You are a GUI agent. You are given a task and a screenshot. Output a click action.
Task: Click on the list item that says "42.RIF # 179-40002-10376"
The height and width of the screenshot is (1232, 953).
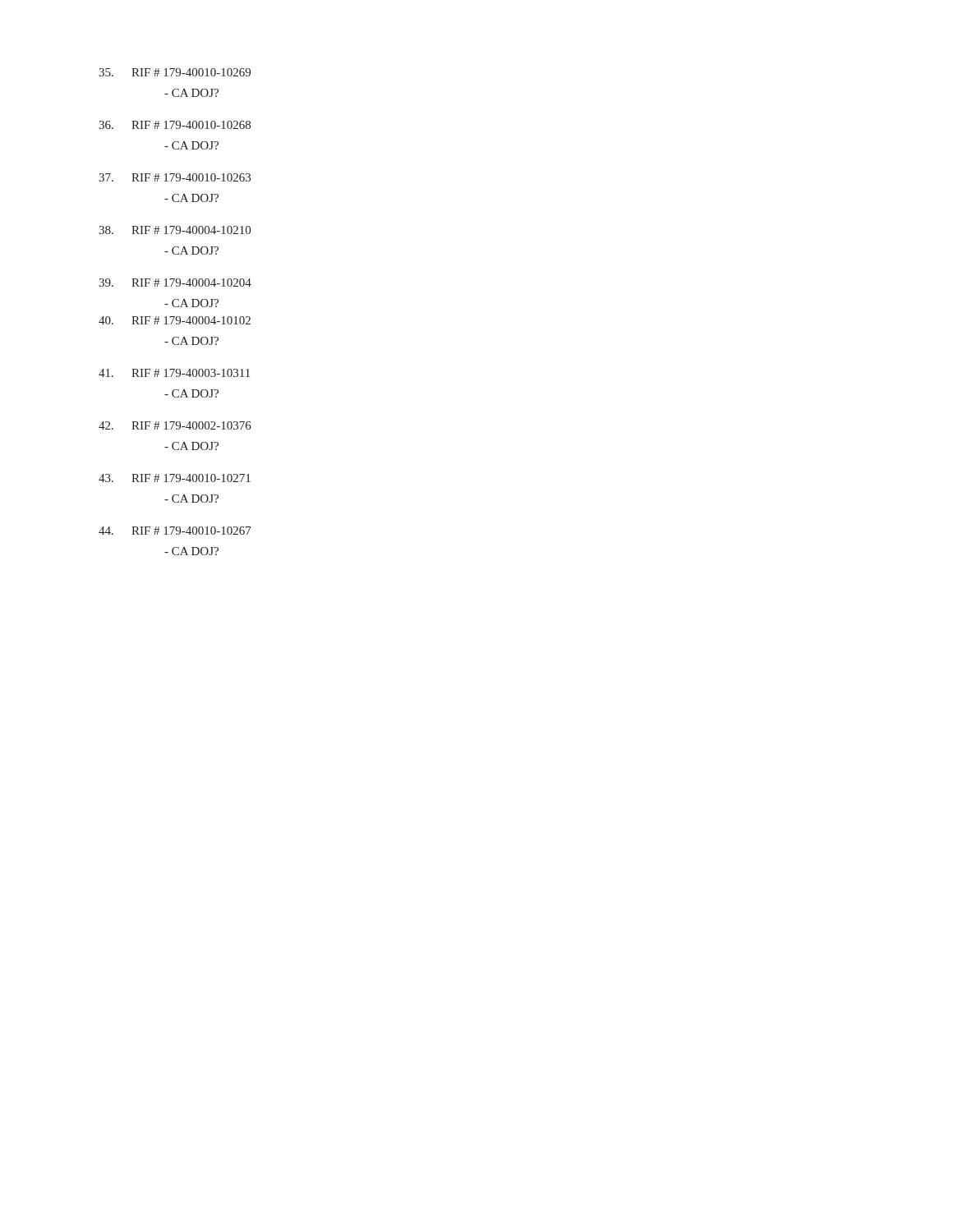click(x=175, y=425)
